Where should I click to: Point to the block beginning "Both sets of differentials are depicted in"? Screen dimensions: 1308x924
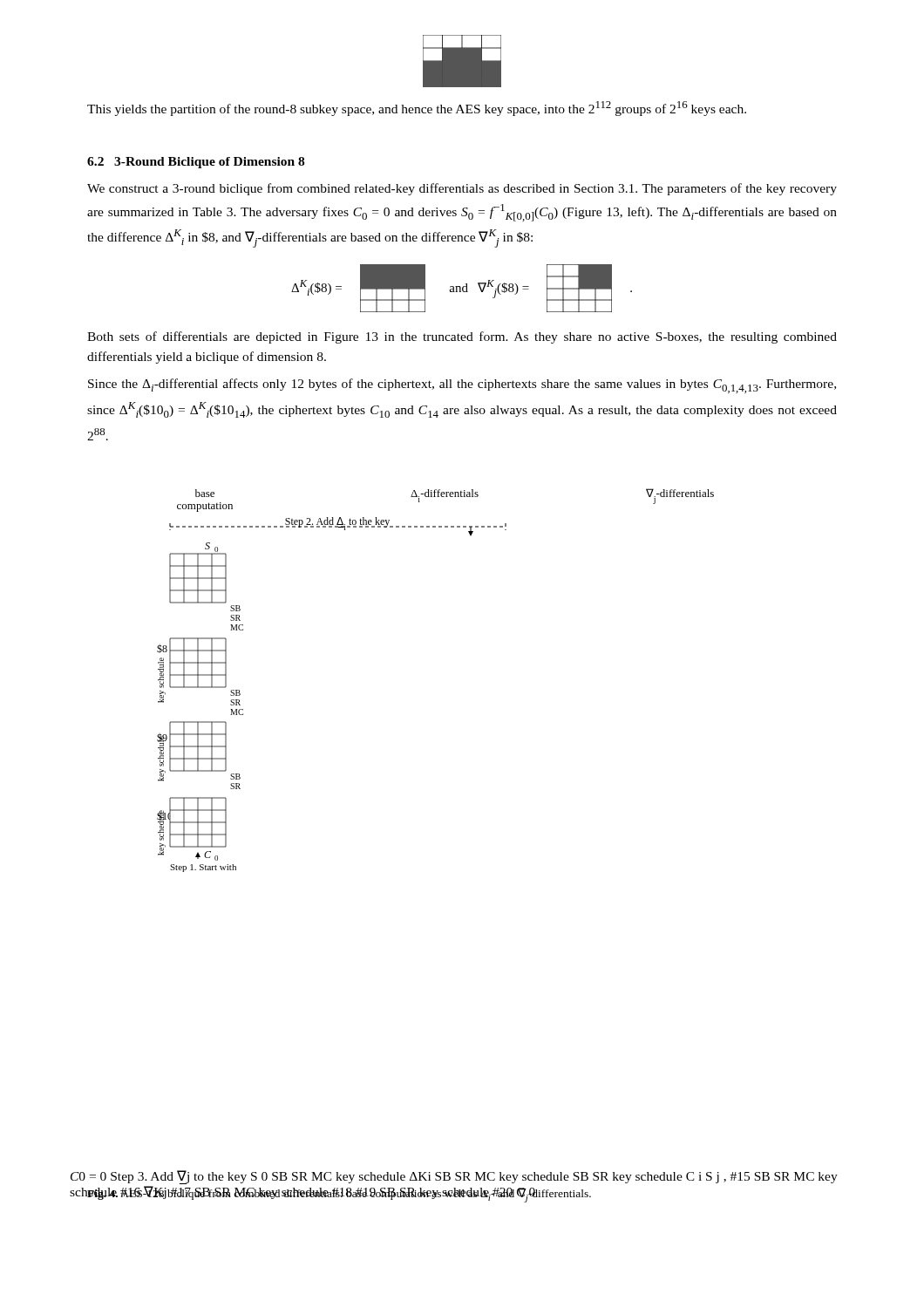tap(462, 346)
